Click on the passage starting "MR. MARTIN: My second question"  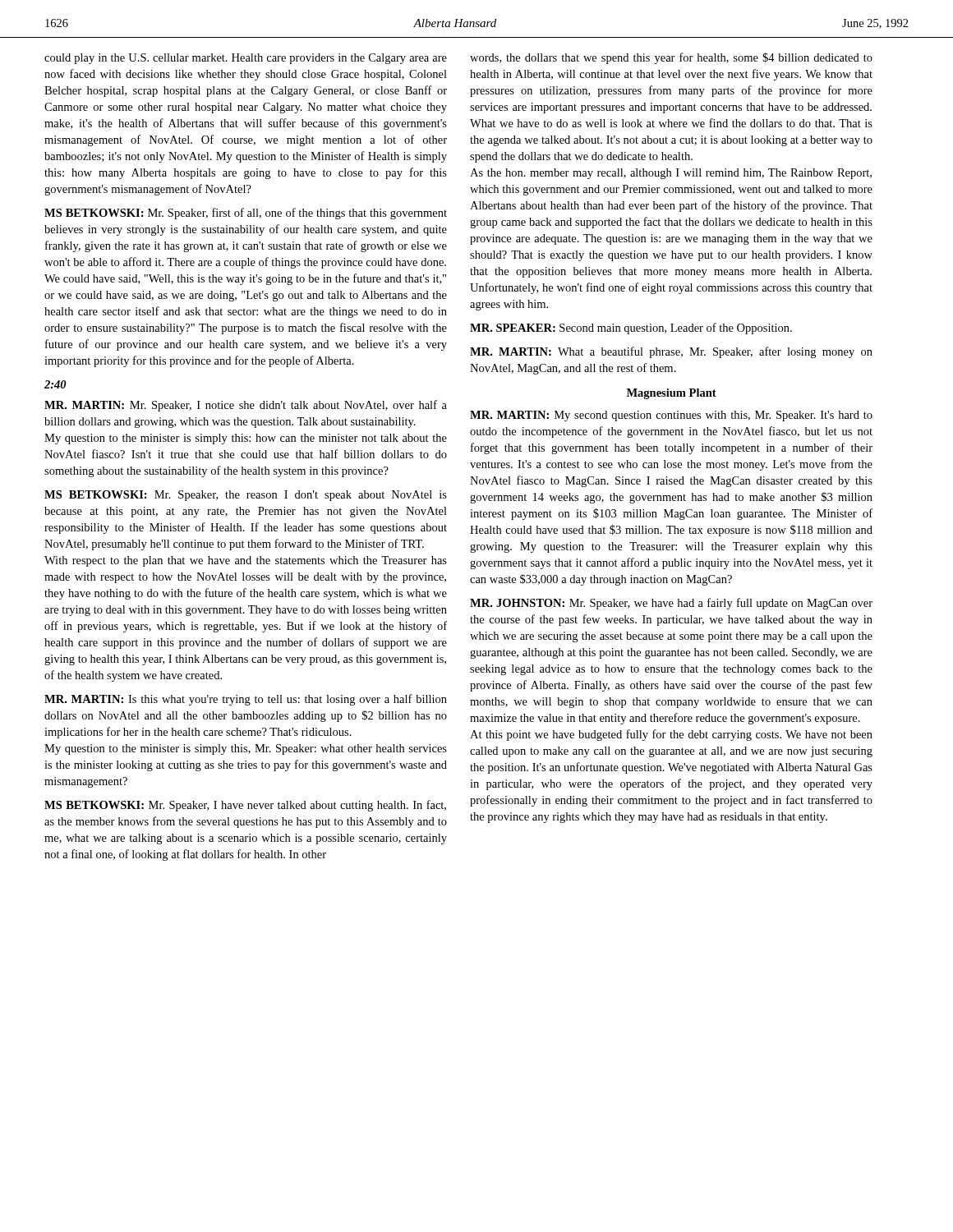671,497
